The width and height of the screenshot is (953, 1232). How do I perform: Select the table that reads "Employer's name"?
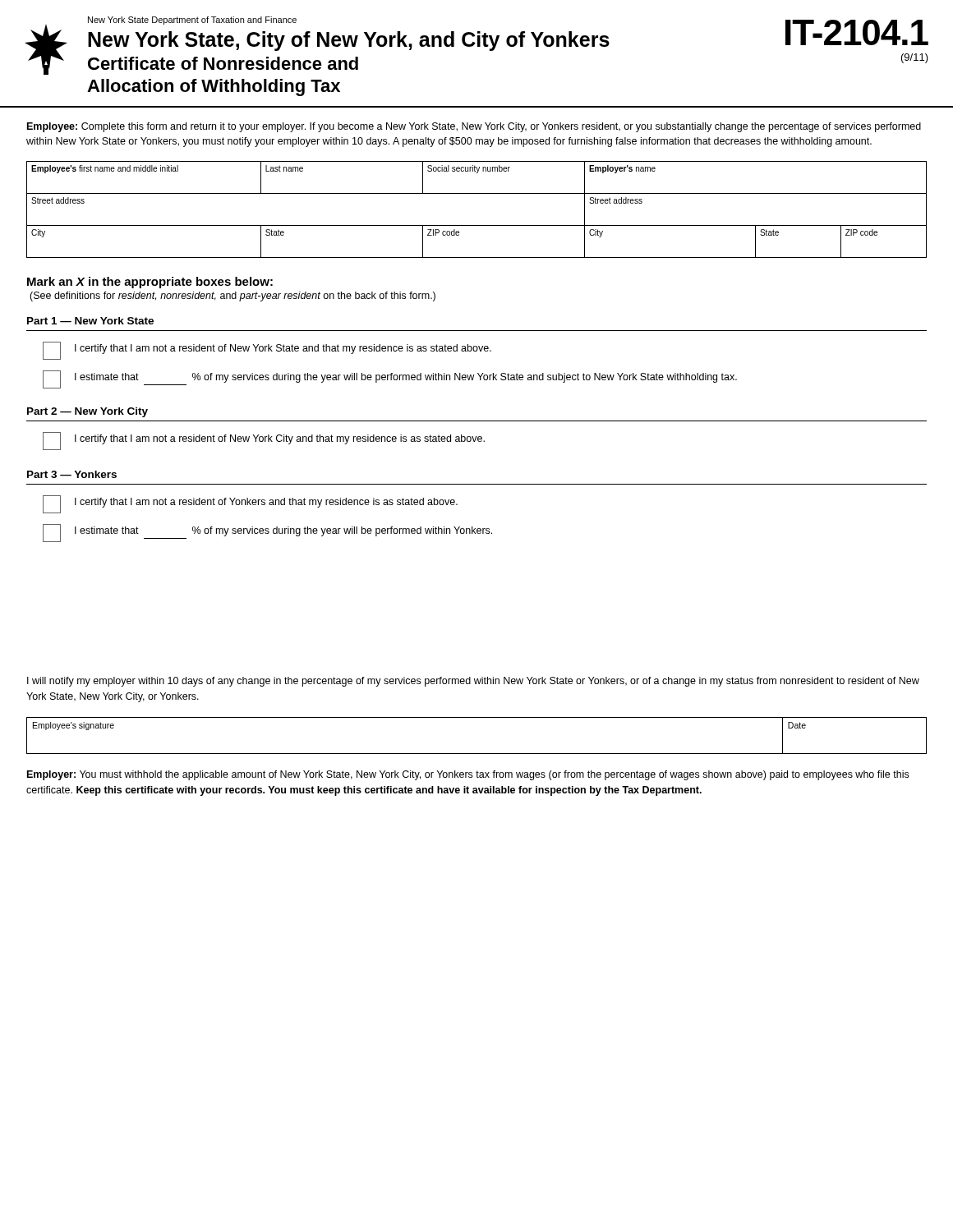[x=476, y=209]
